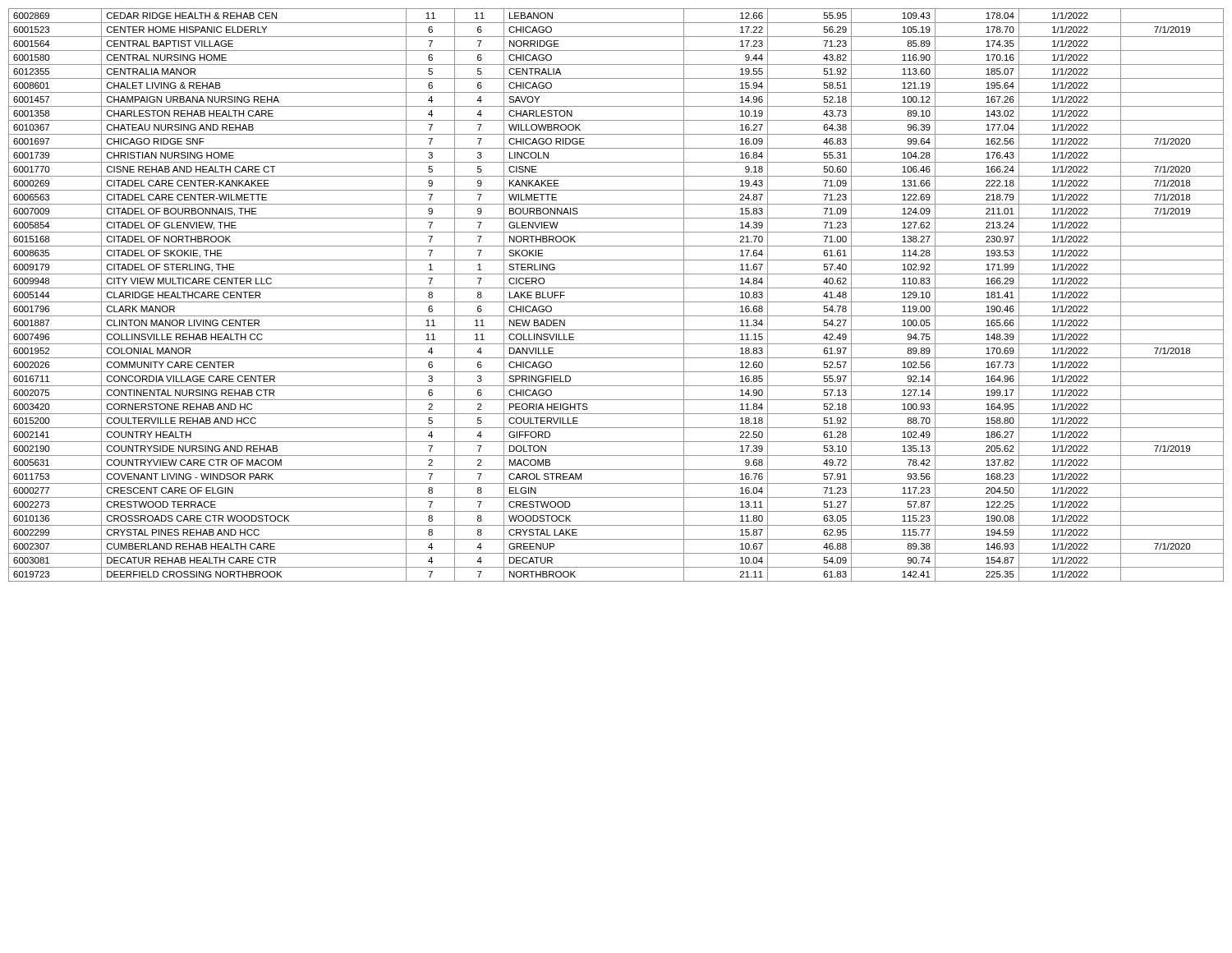Click on the table containing "COVENANT LIVING - WINDSOR"
The height and width of the screenshot is (953, 1232).
click(x=616, y=295)
